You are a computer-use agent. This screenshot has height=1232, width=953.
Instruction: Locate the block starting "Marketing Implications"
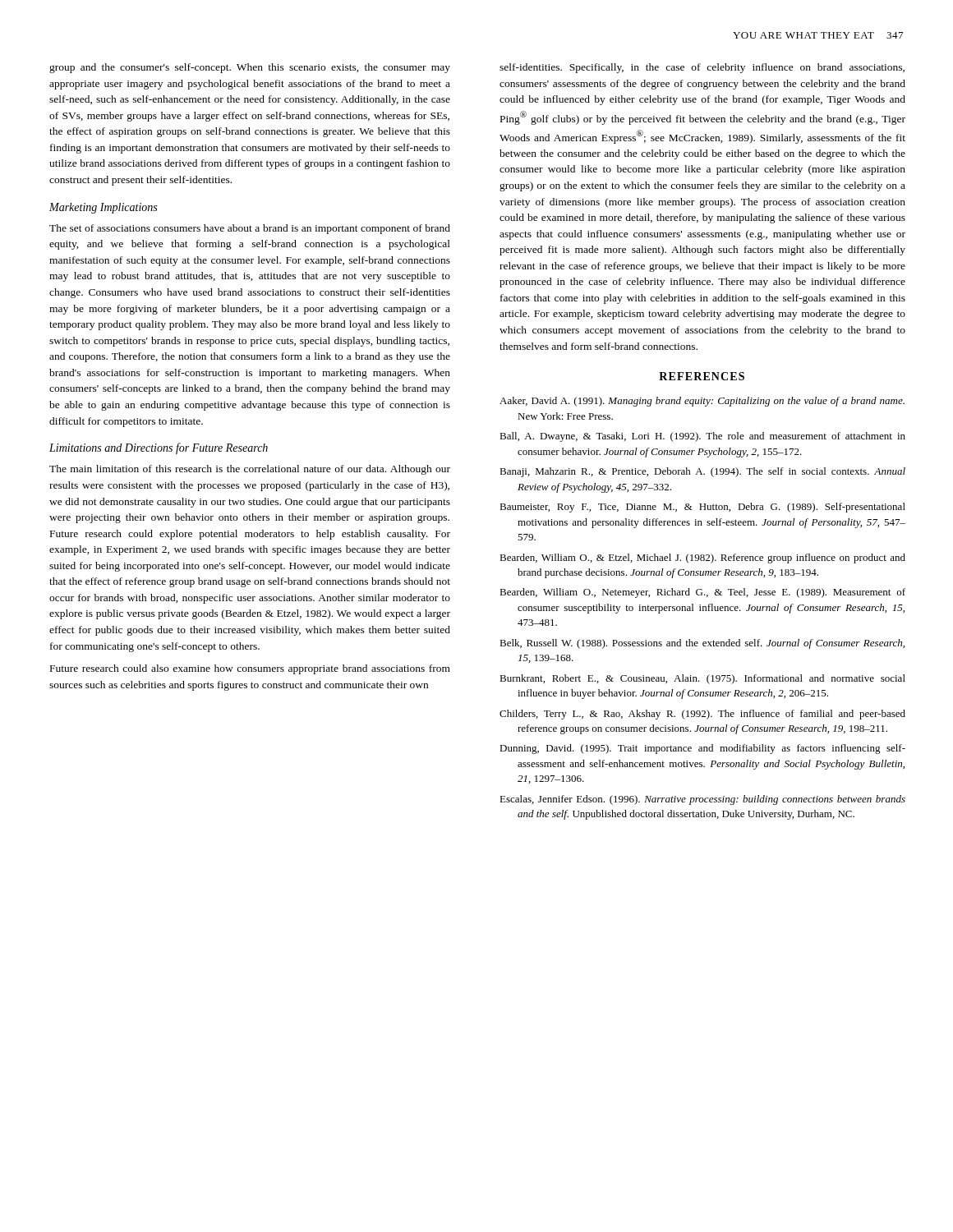tap(103, 207)
